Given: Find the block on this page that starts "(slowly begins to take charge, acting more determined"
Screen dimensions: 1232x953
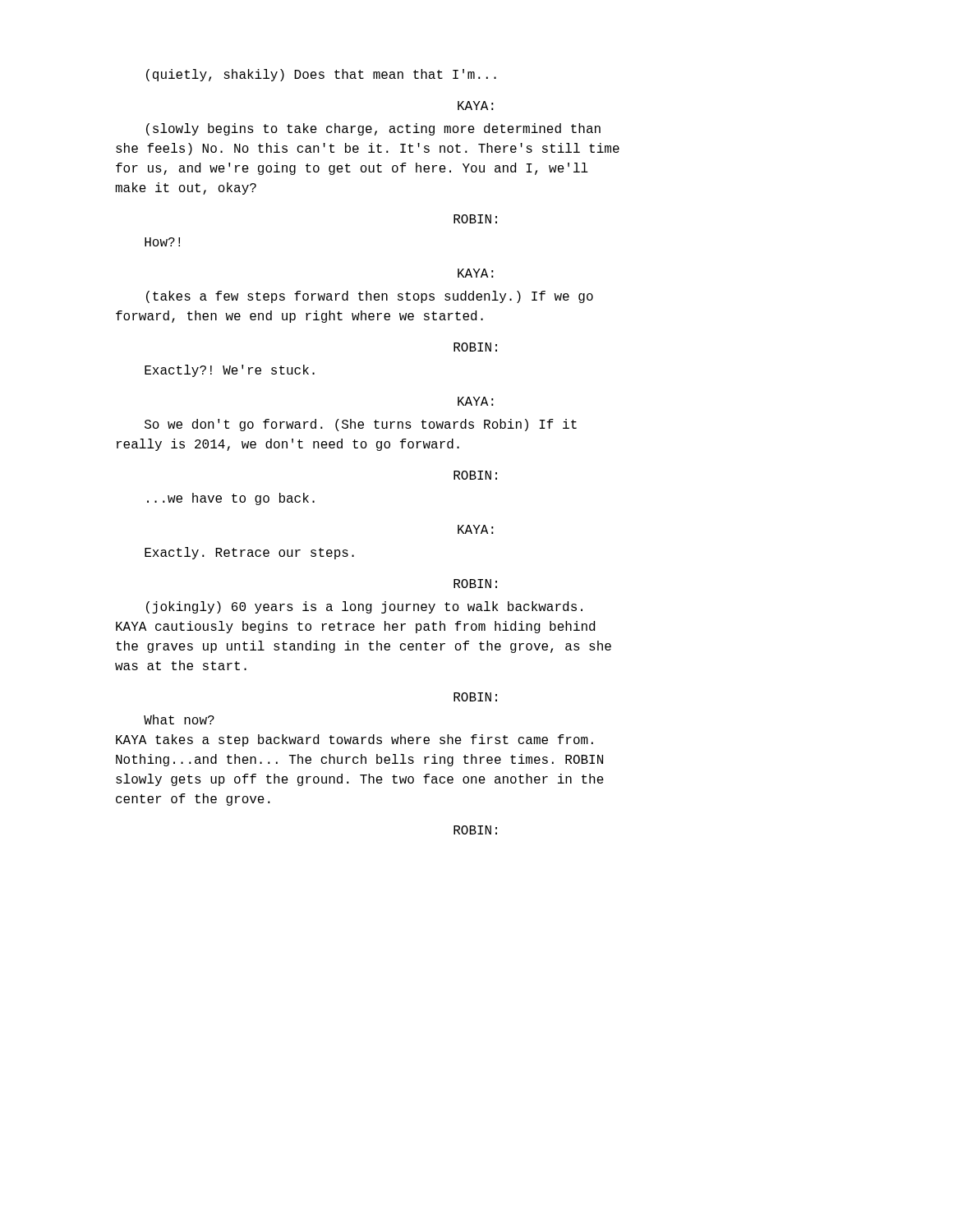Looking at the screenshot, I should click(367, 159).
